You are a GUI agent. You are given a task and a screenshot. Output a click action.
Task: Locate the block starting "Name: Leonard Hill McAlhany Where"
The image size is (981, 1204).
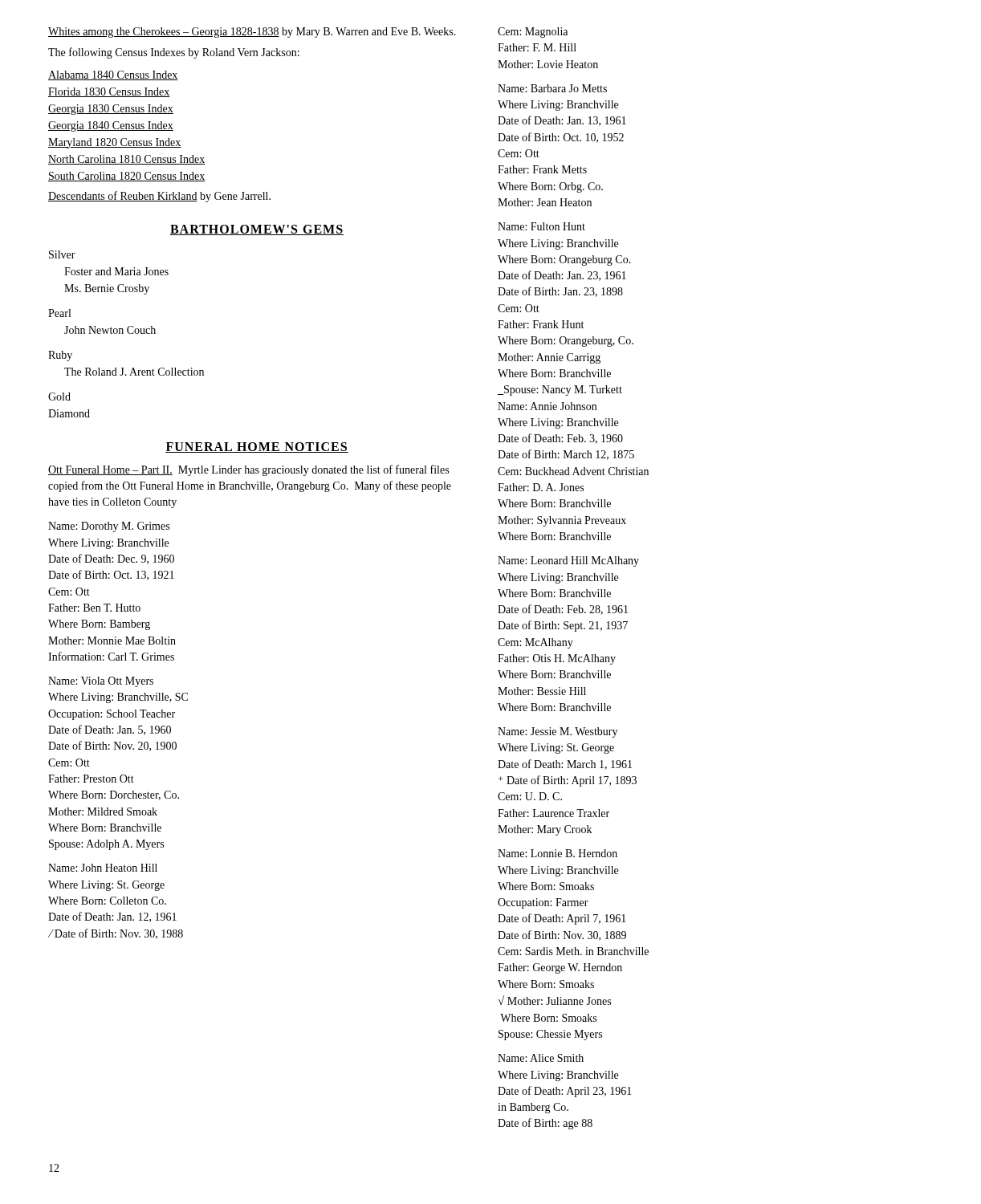pos(568,634)
